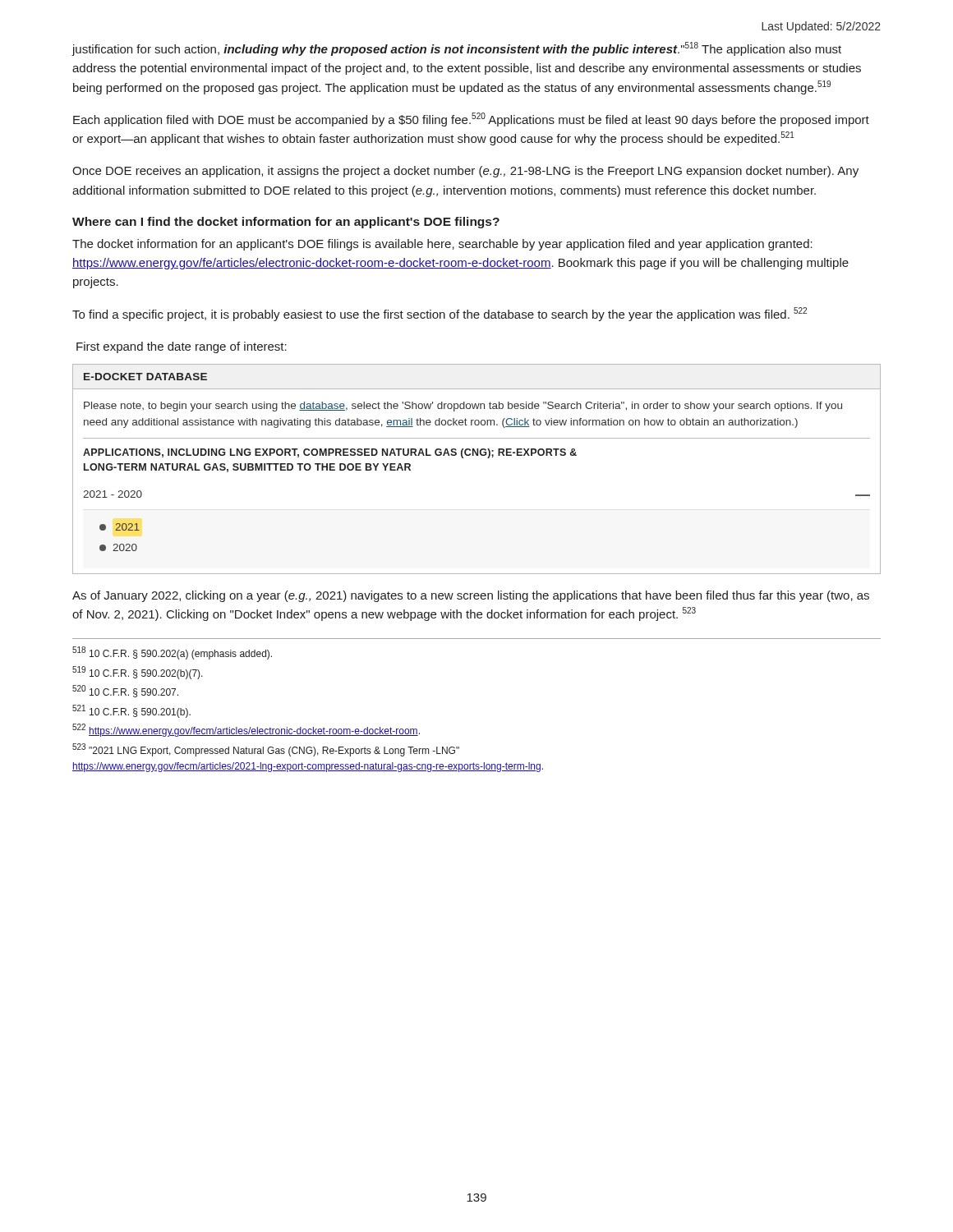The height and width of the screenshot is (1232, 953).
Task: Point to the text starting "520 10 C.F.R. § 590.207."
Action: (126, 691)
